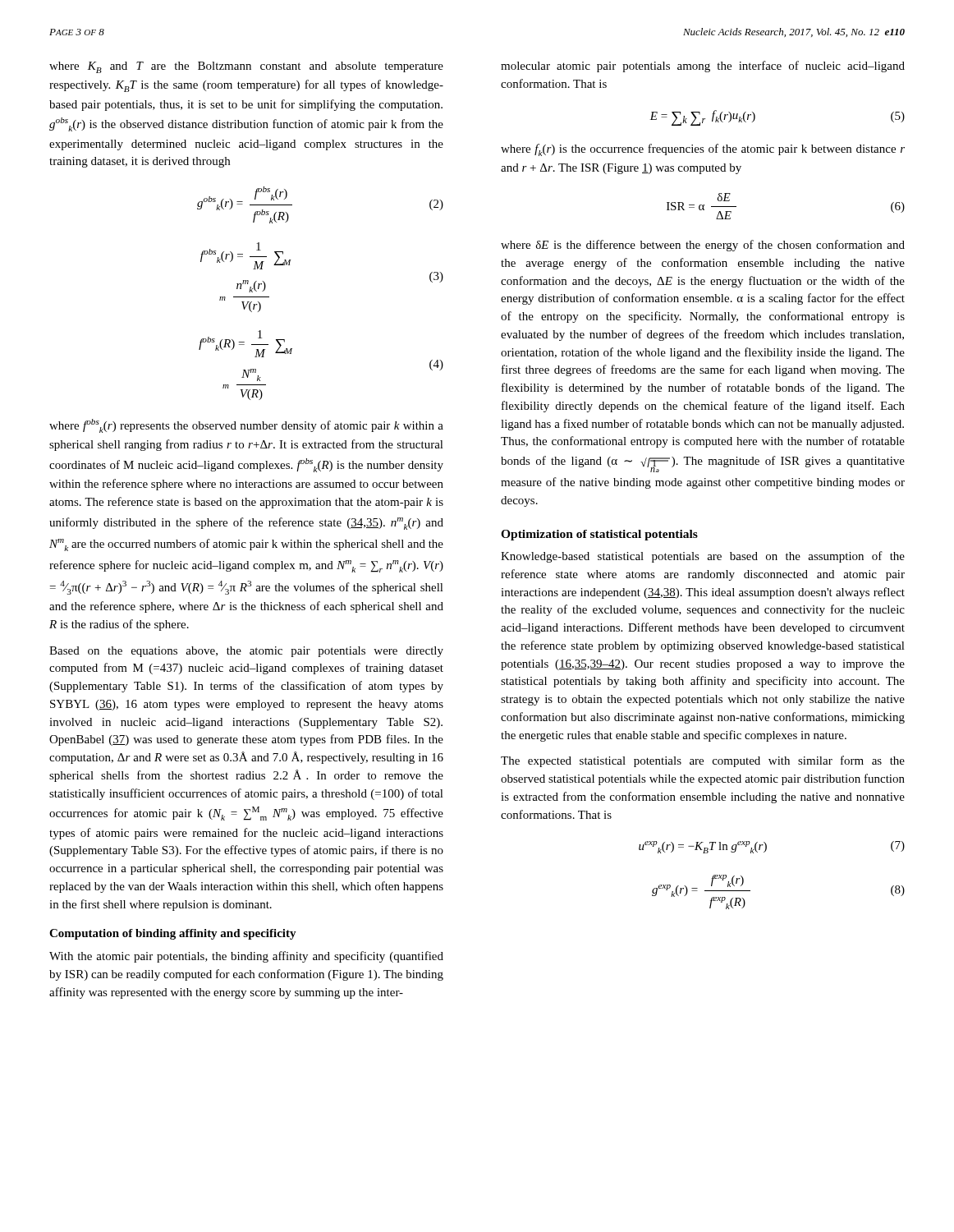Viewport: 954px width, 1232px height.
Task: Locate the formula that opens with "fobsk(r) = 1 M ∑Mm nmk(r)"
Action: pyautogui.click(x=246, y=256)
